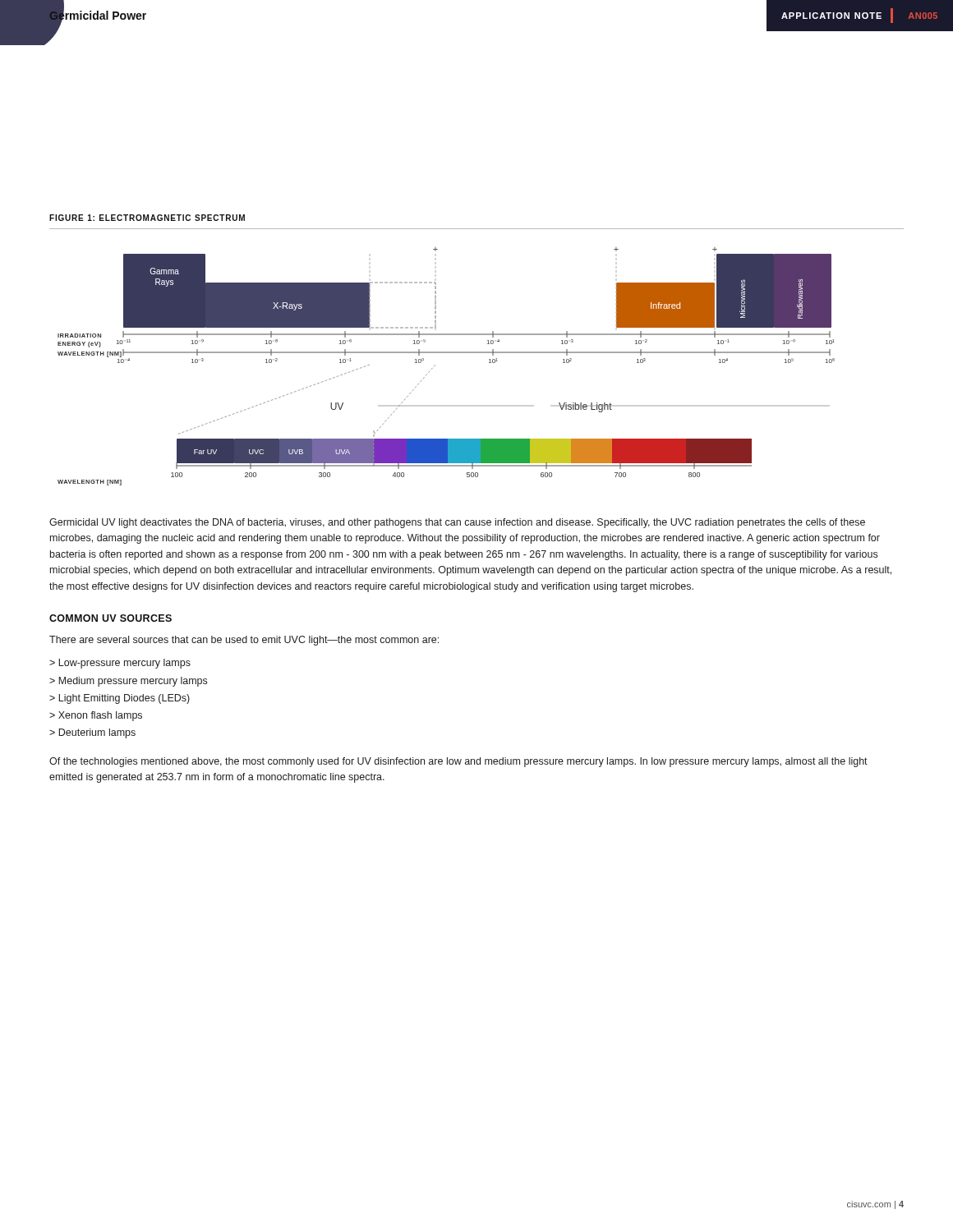Locate the region starting "> Medium pressure"

pos(128,680)
